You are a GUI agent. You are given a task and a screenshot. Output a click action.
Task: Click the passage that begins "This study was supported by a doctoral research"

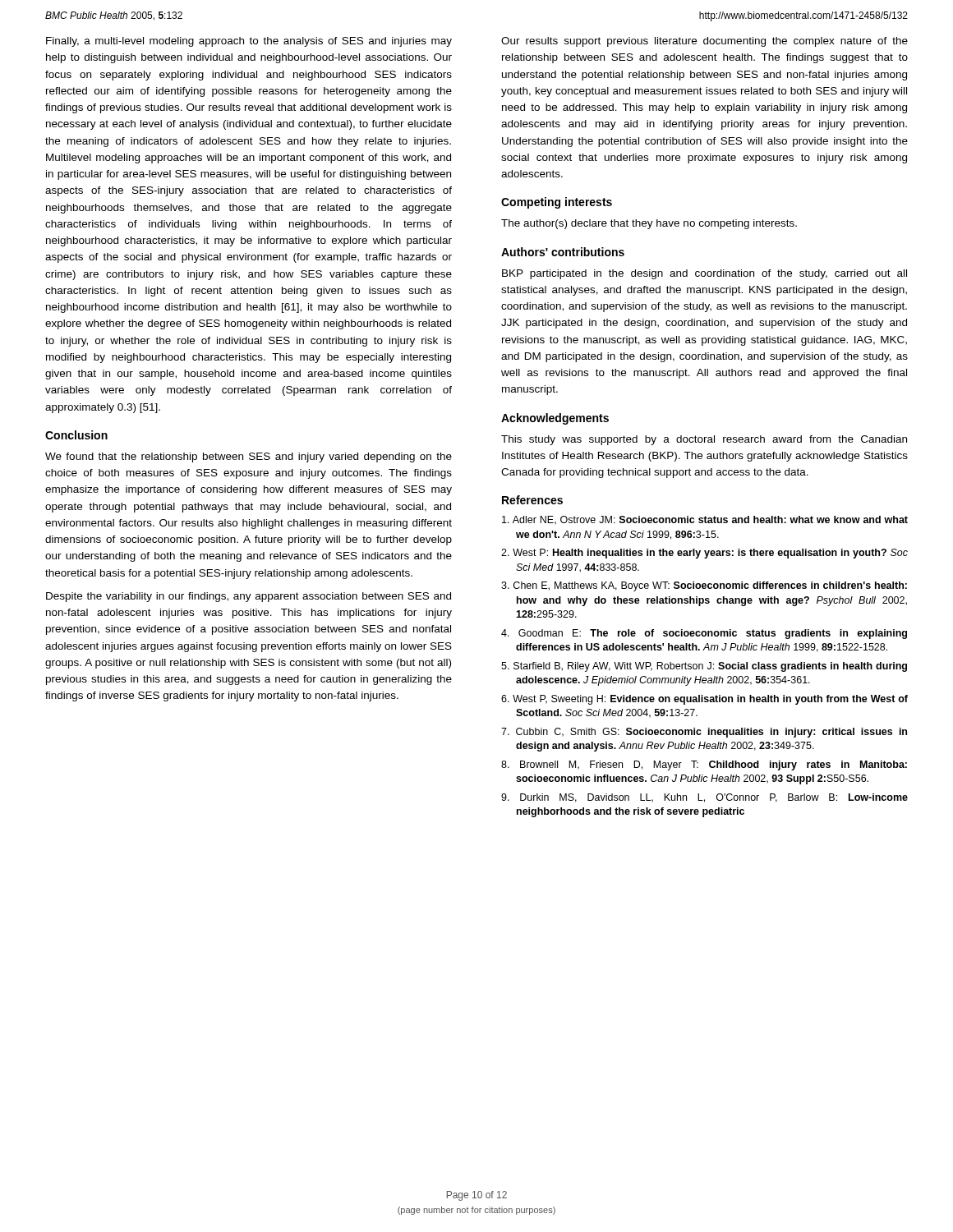pyautogui.click(x=705, y=456)
